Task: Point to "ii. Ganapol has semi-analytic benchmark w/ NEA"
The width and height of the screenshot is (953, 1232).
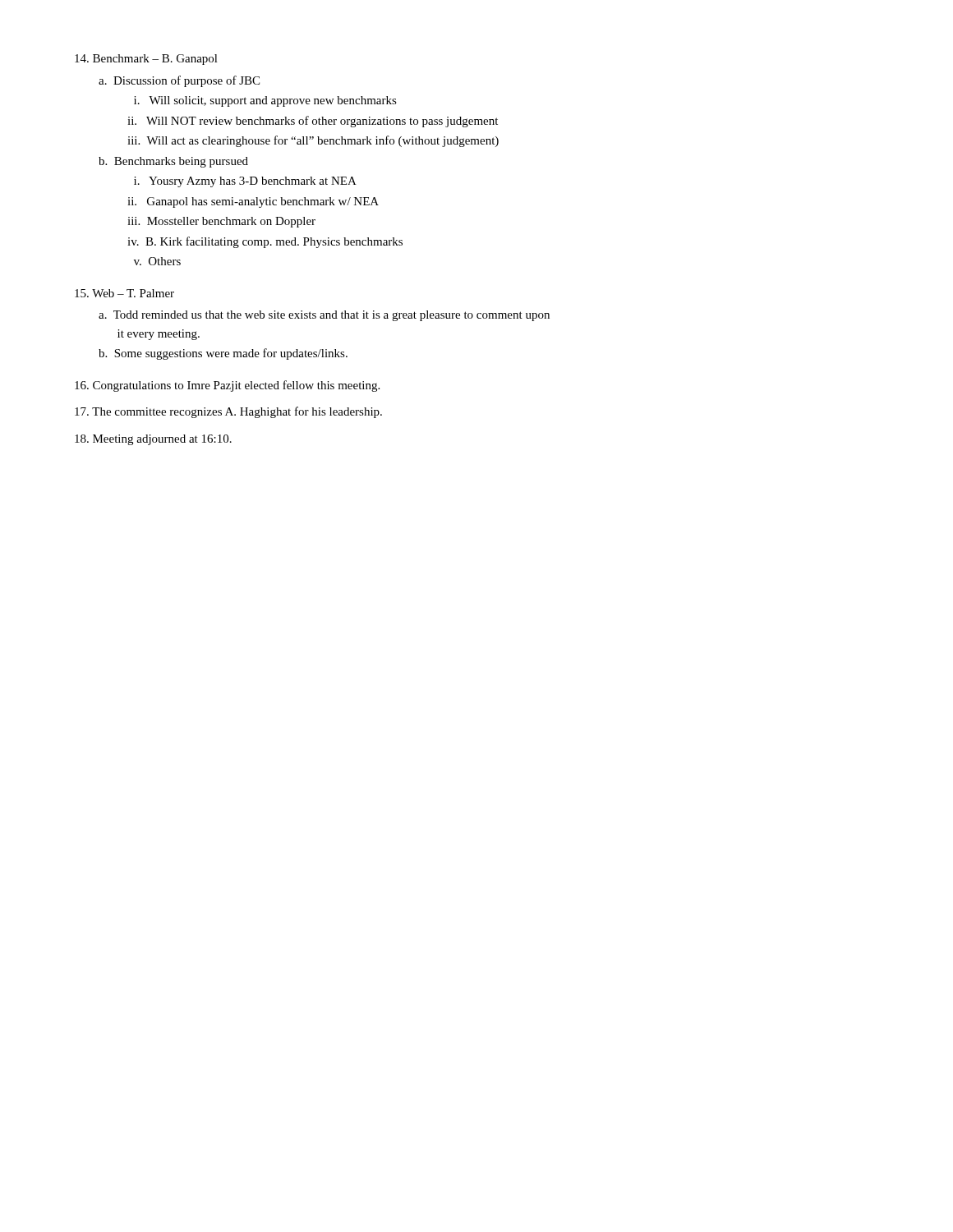Action: click(x=253, y=201)
